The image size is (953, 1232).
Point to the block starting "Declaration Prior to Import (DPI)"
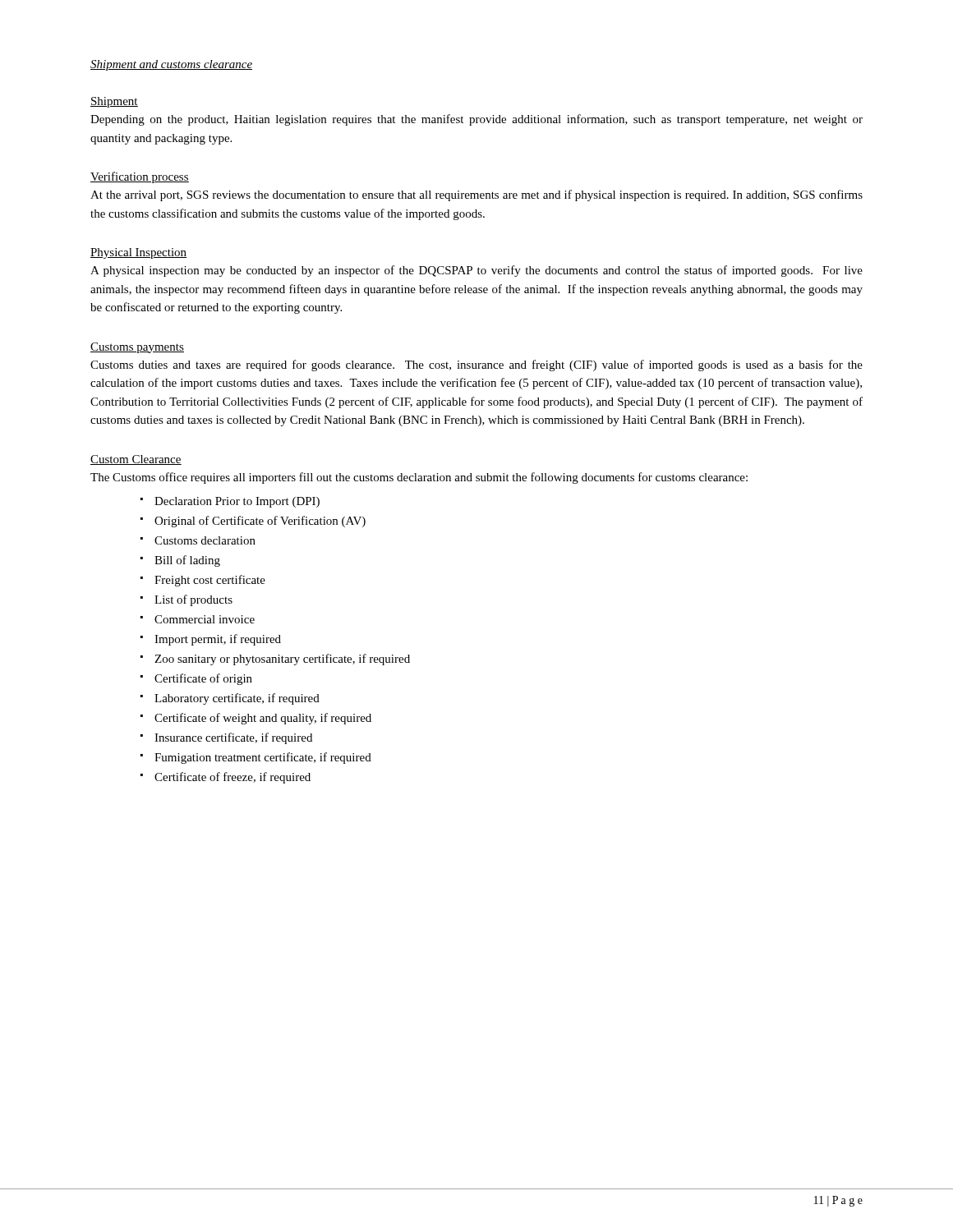(x=230, y=502)
